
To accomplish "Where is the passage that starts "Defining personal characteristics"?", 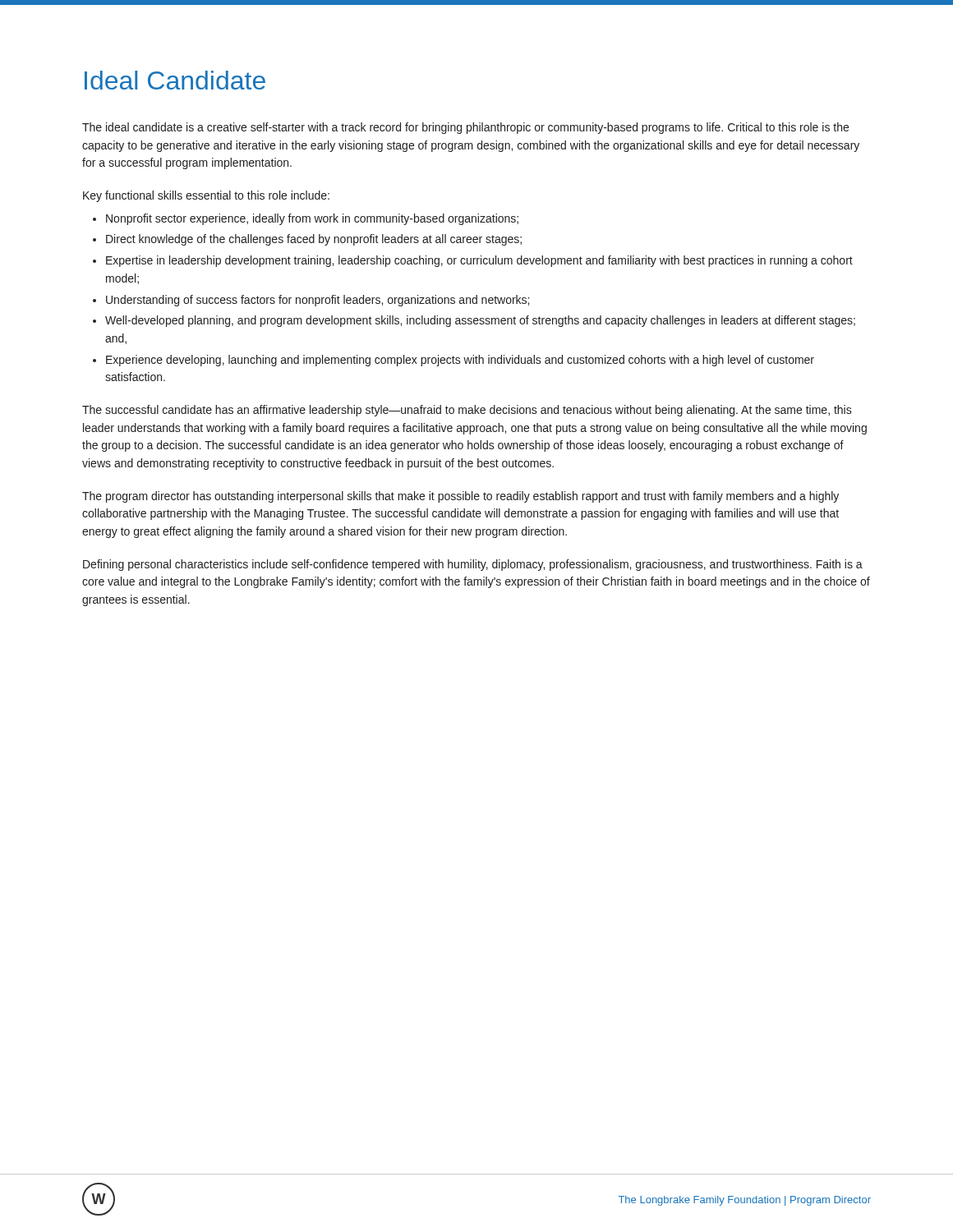I will click(476, 583).
